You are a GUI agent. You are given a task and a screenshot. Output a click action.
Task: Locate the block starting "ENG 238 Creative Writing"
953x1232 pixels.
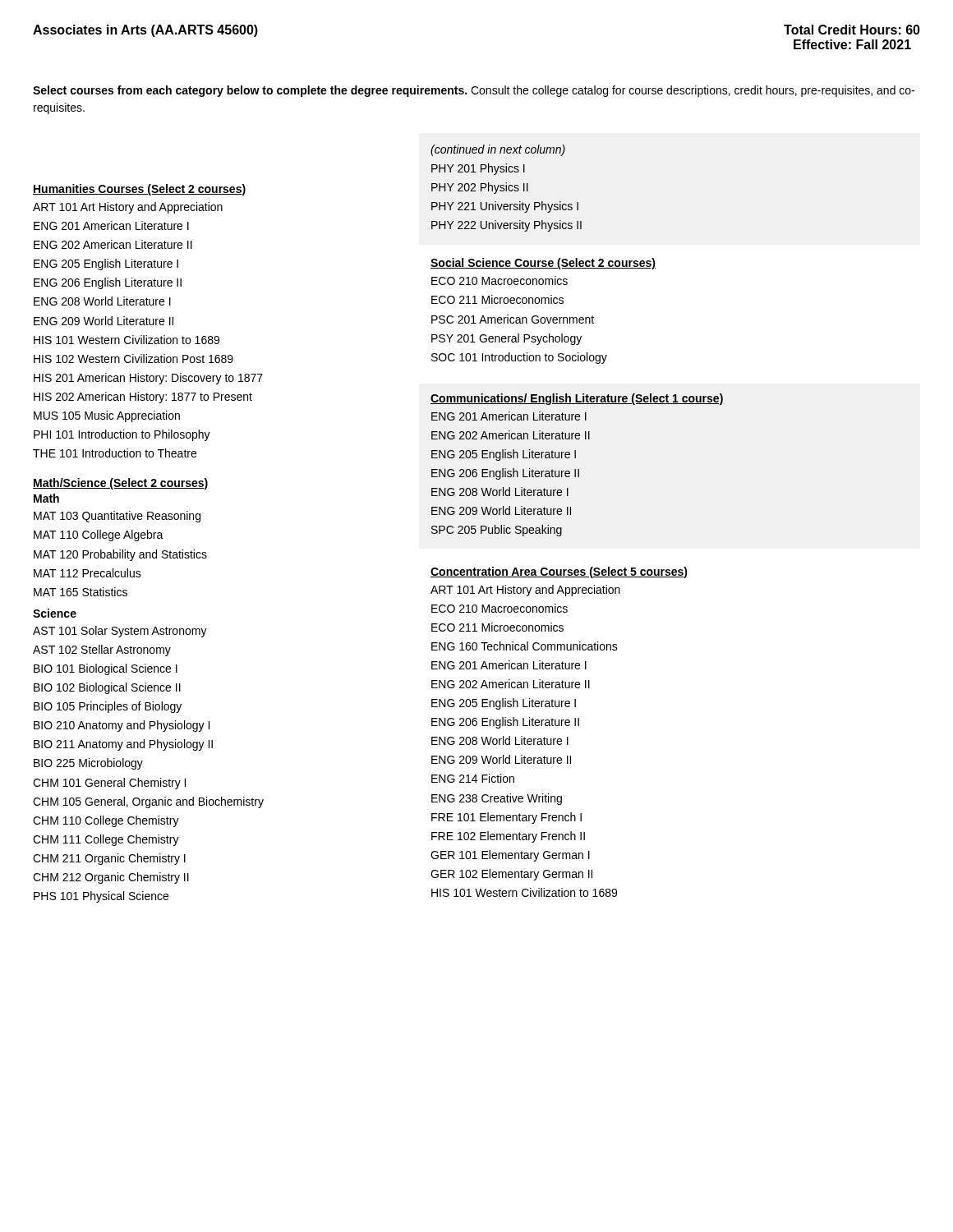(497, 798)
